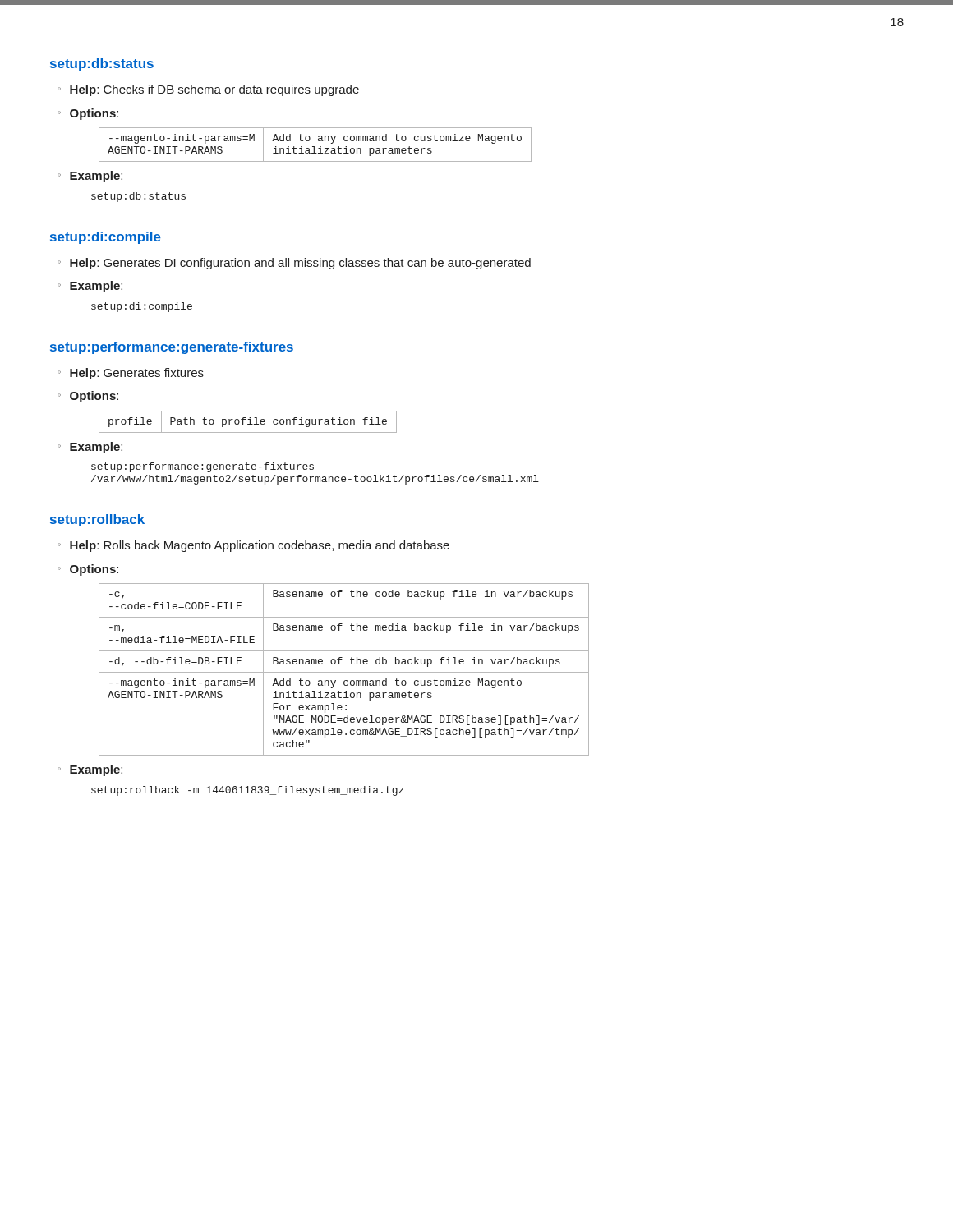Select the list item that says "◦ Help: Rolls back Magento"
This screenshot has width=953, height=1232.
[254, 546]
